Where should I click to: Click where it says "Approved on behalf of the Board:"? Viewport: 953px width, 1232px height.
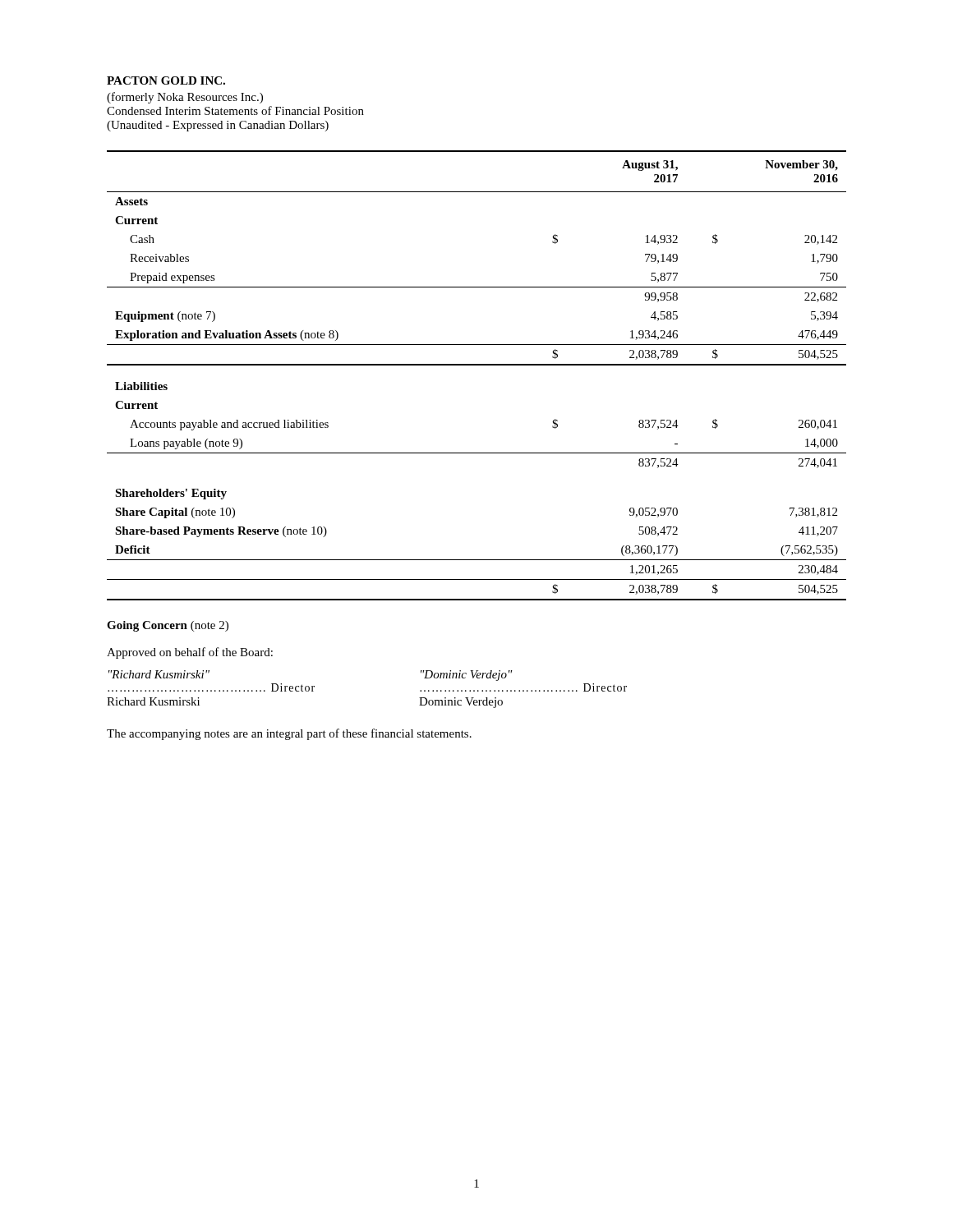pyautogui.click(x=190, y=652)
